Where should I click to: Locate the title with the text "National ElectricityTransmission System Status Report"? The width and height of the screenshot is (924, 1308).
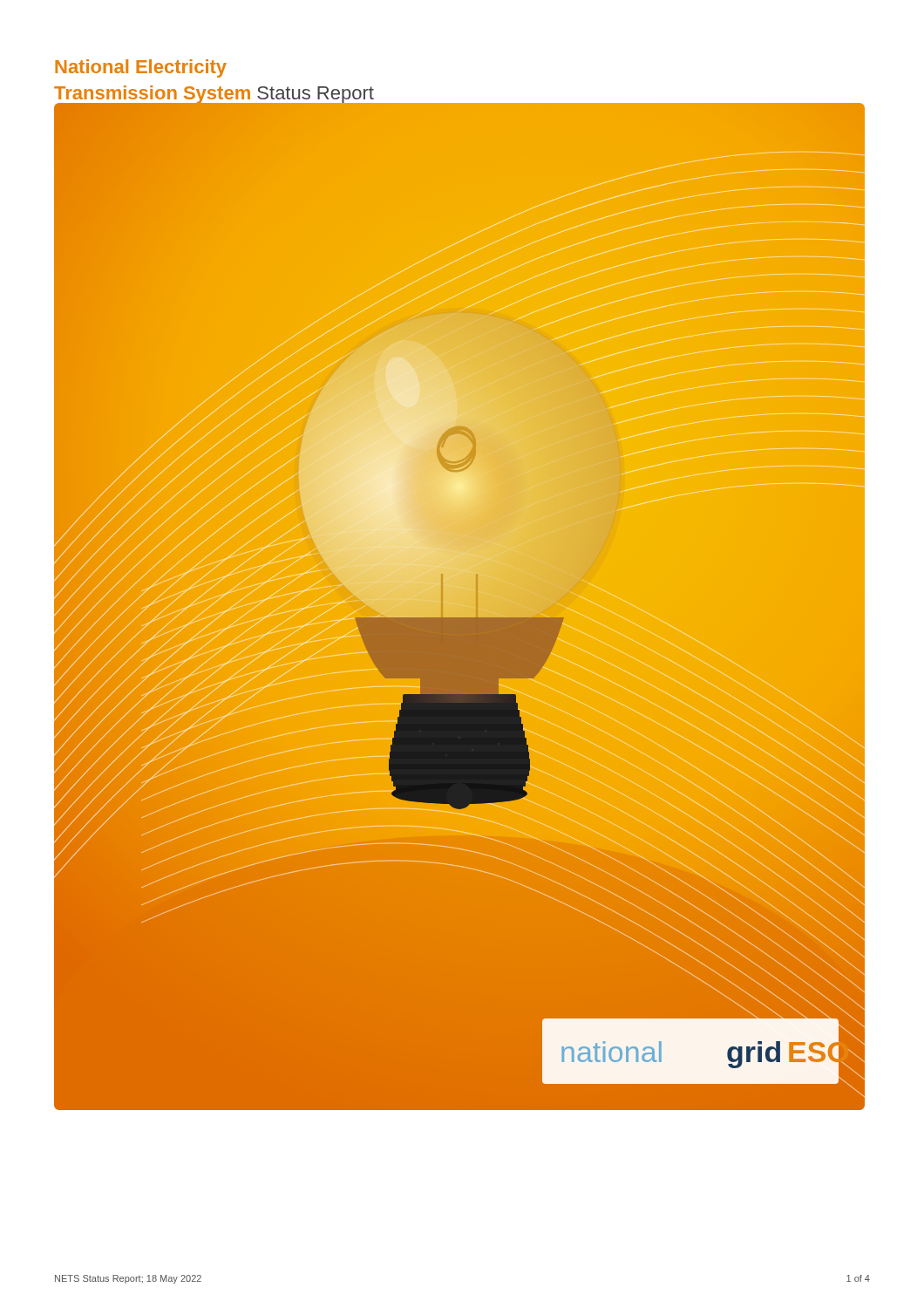click(x=214, y=80)
